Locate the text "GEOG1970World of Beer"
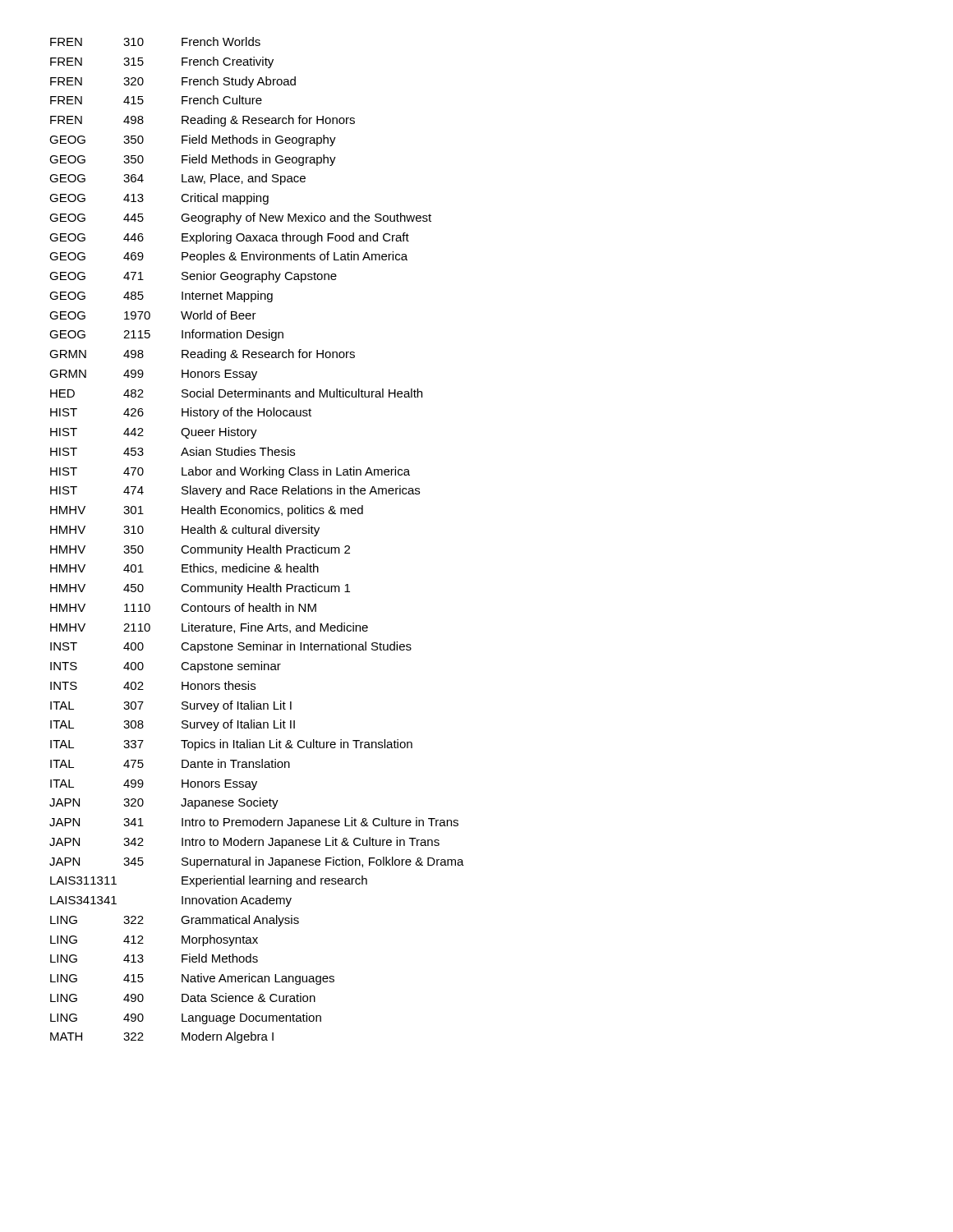 (x=153, y=315)
